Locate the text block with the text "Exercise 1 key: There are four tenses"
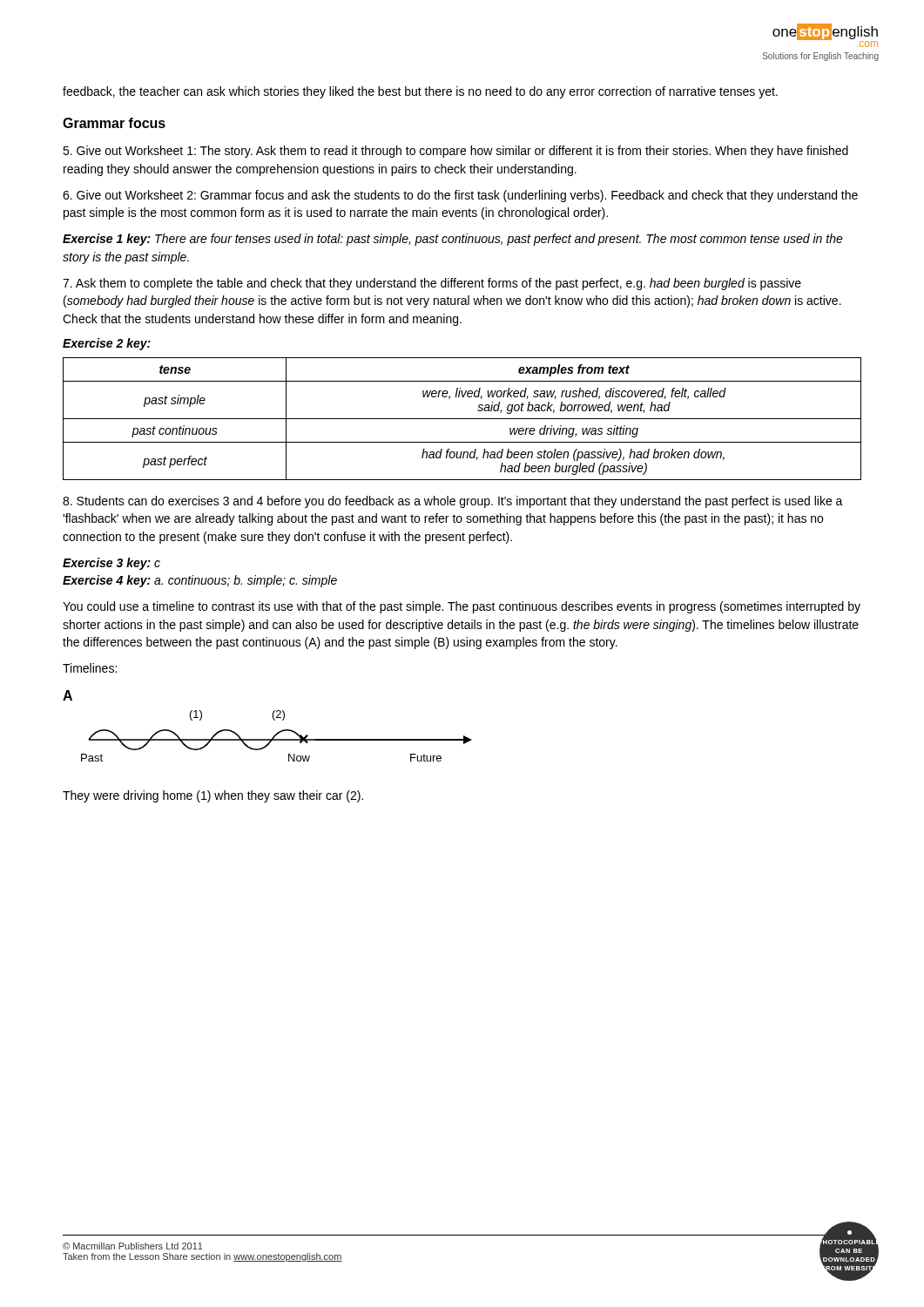The image size is (924, 1307). click(x=453, y=248)
